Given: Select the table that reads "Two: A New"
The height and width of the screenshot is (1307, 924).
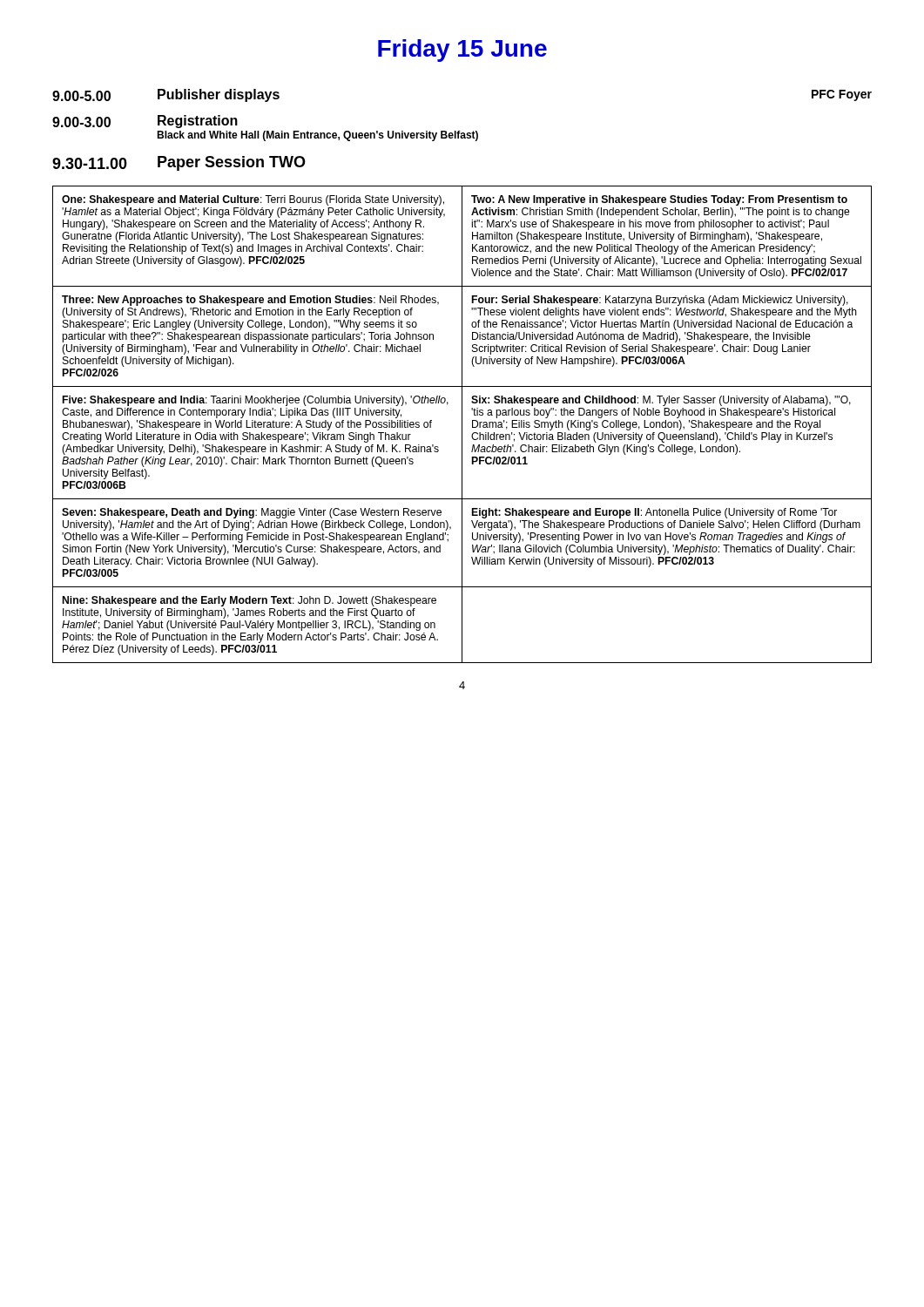Looking at the screenshot, I should click(x=462, y=424).
